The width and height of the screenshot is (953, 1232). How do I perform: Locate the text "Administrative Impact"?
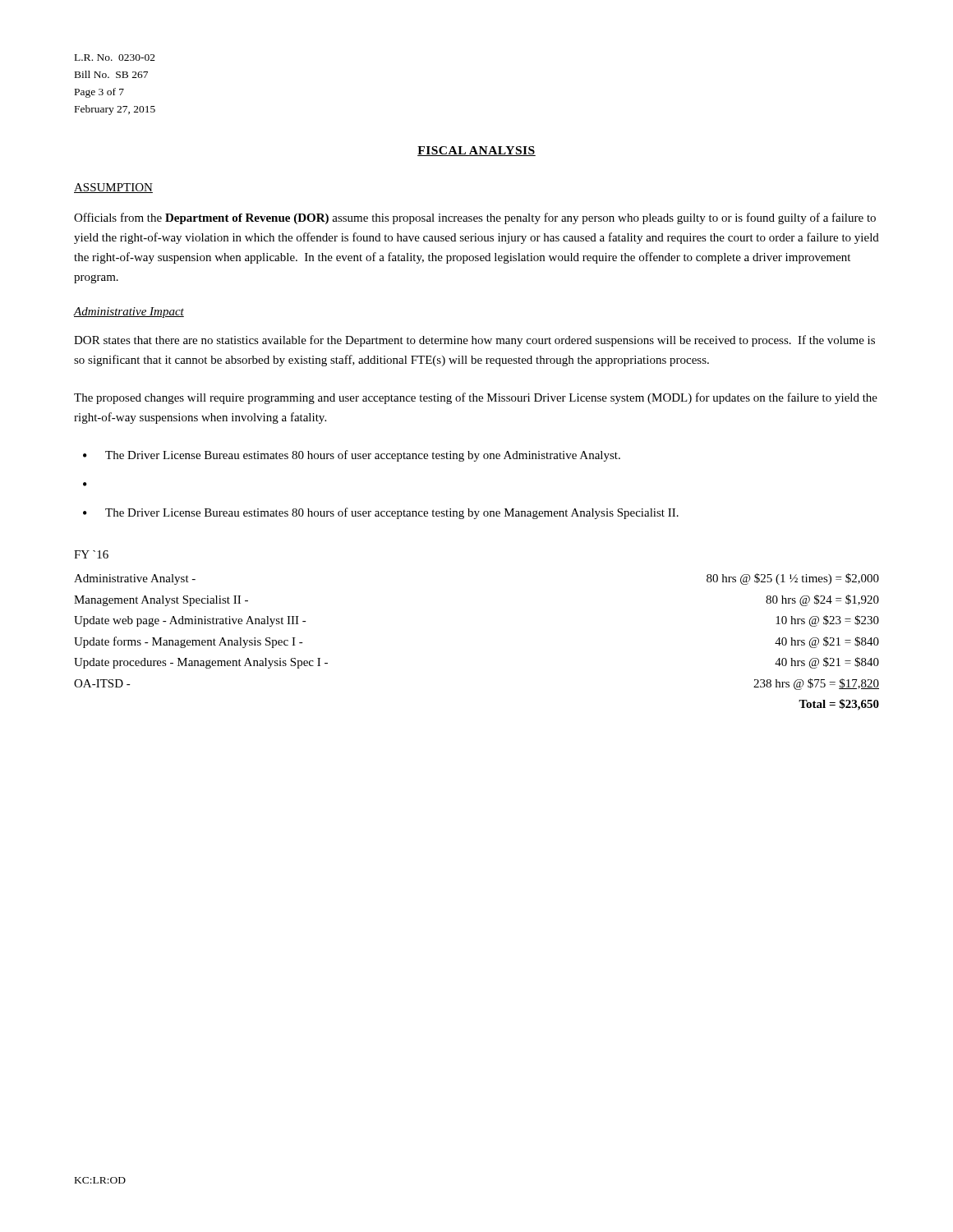click(x=129, y=311)
